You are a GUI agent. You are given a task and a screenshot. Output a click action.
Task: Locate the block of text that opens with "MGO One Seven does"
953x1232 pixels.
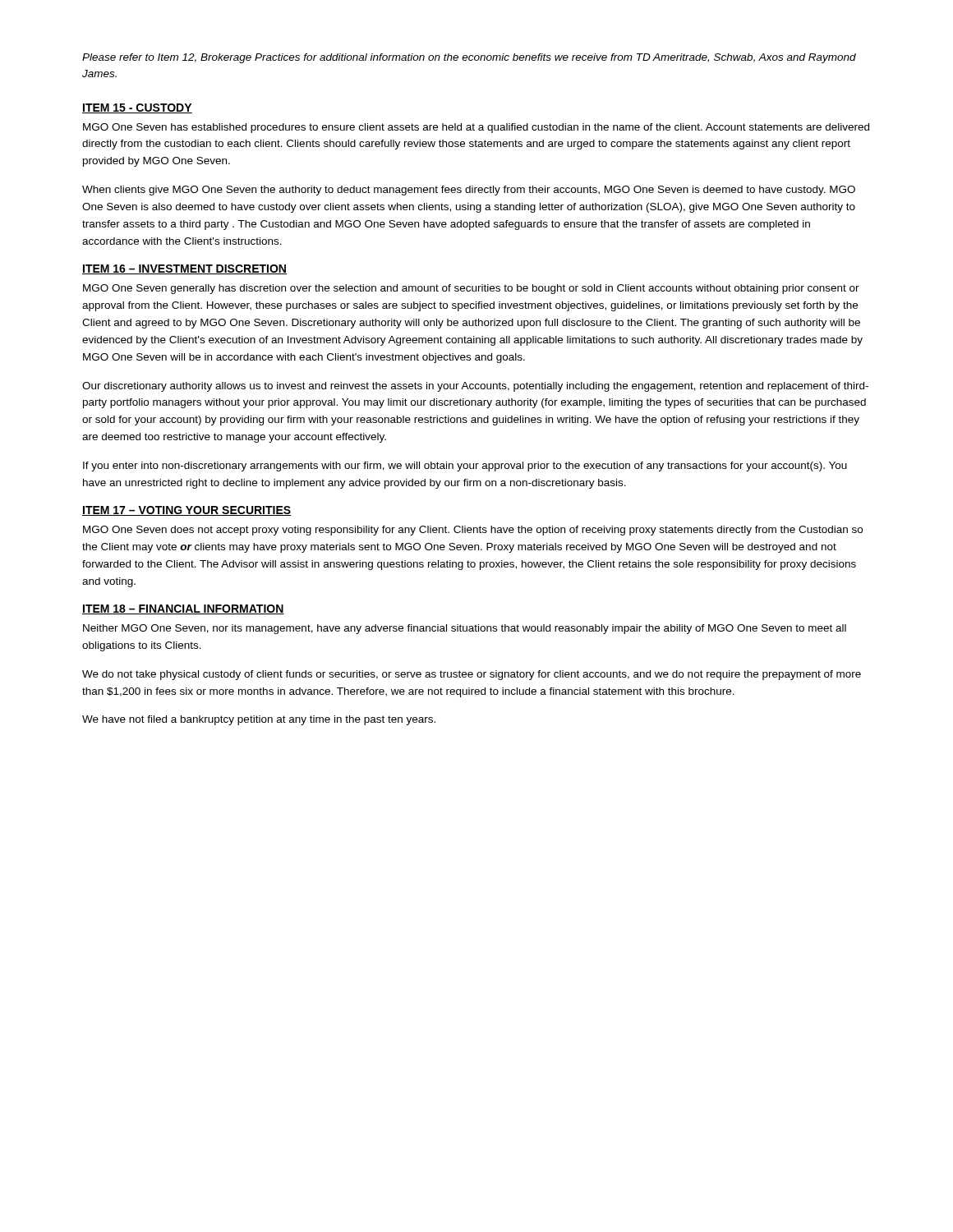pyautogui.click(x=473, y=555)
